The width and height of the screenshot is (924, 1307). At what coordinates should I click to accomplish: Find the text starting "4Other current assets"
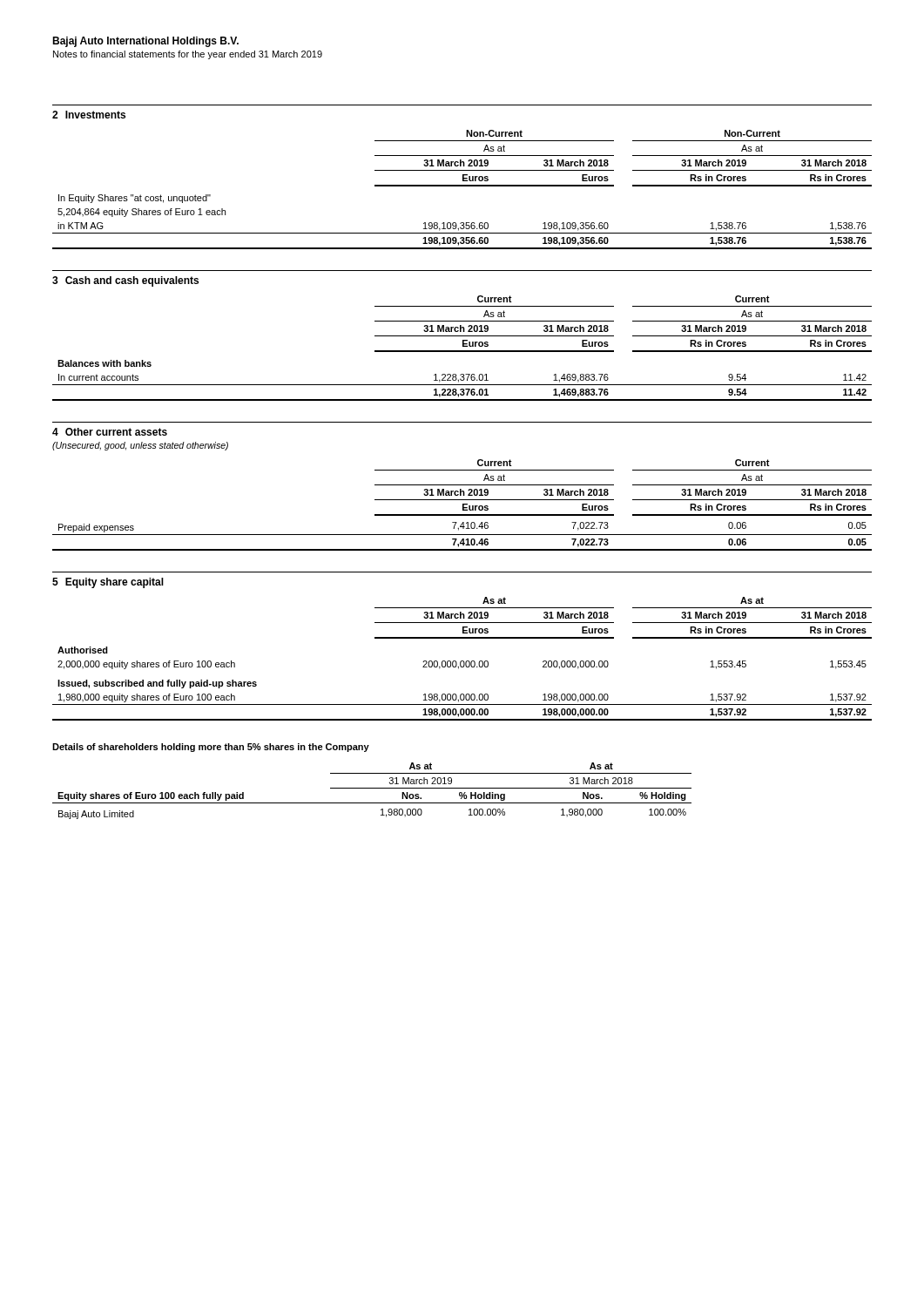point(110,432)
